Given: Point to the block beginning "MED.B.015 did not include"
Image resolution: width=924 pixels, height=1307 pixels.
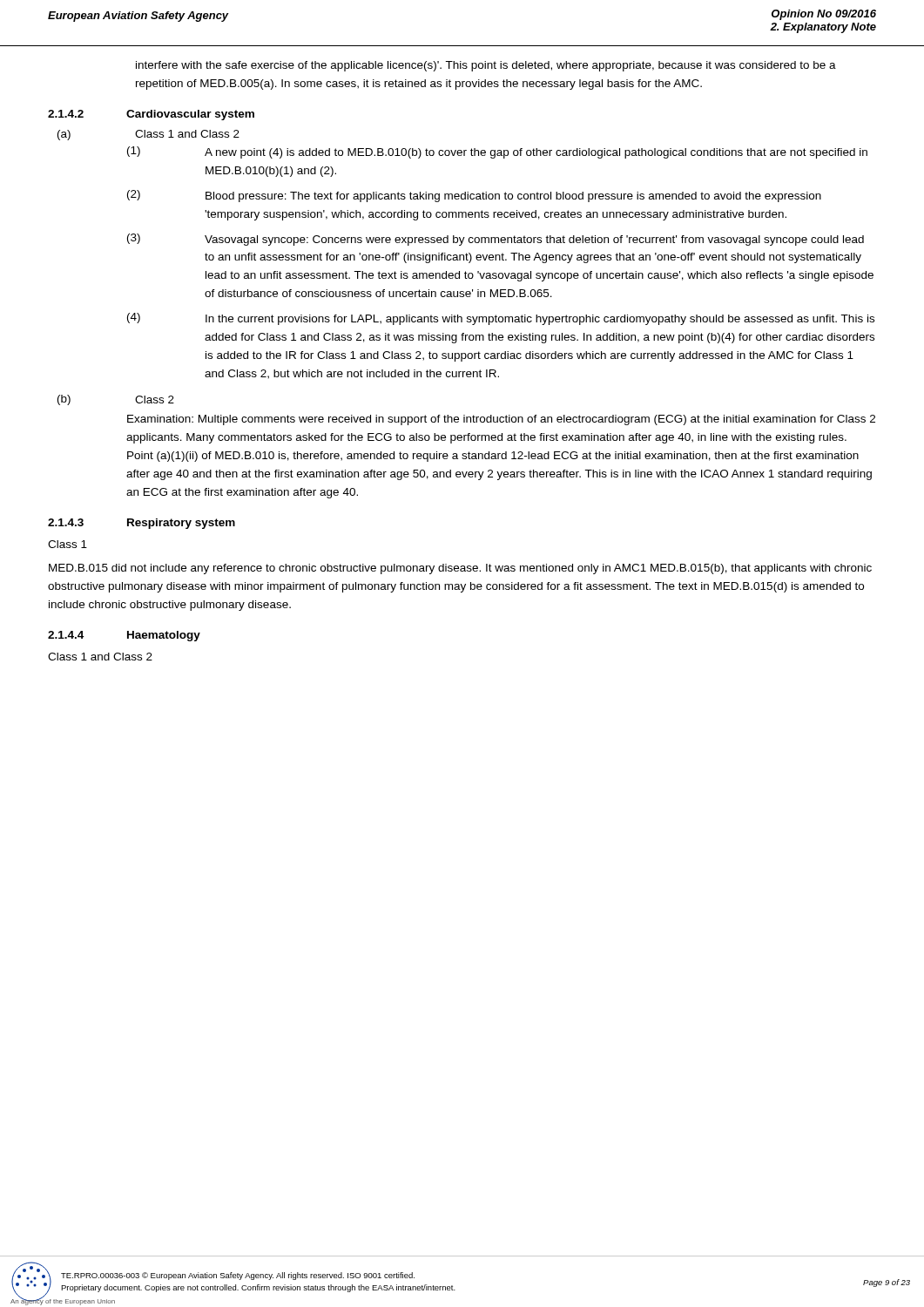Looking at the screenshot, I should [x=460, y=586].
